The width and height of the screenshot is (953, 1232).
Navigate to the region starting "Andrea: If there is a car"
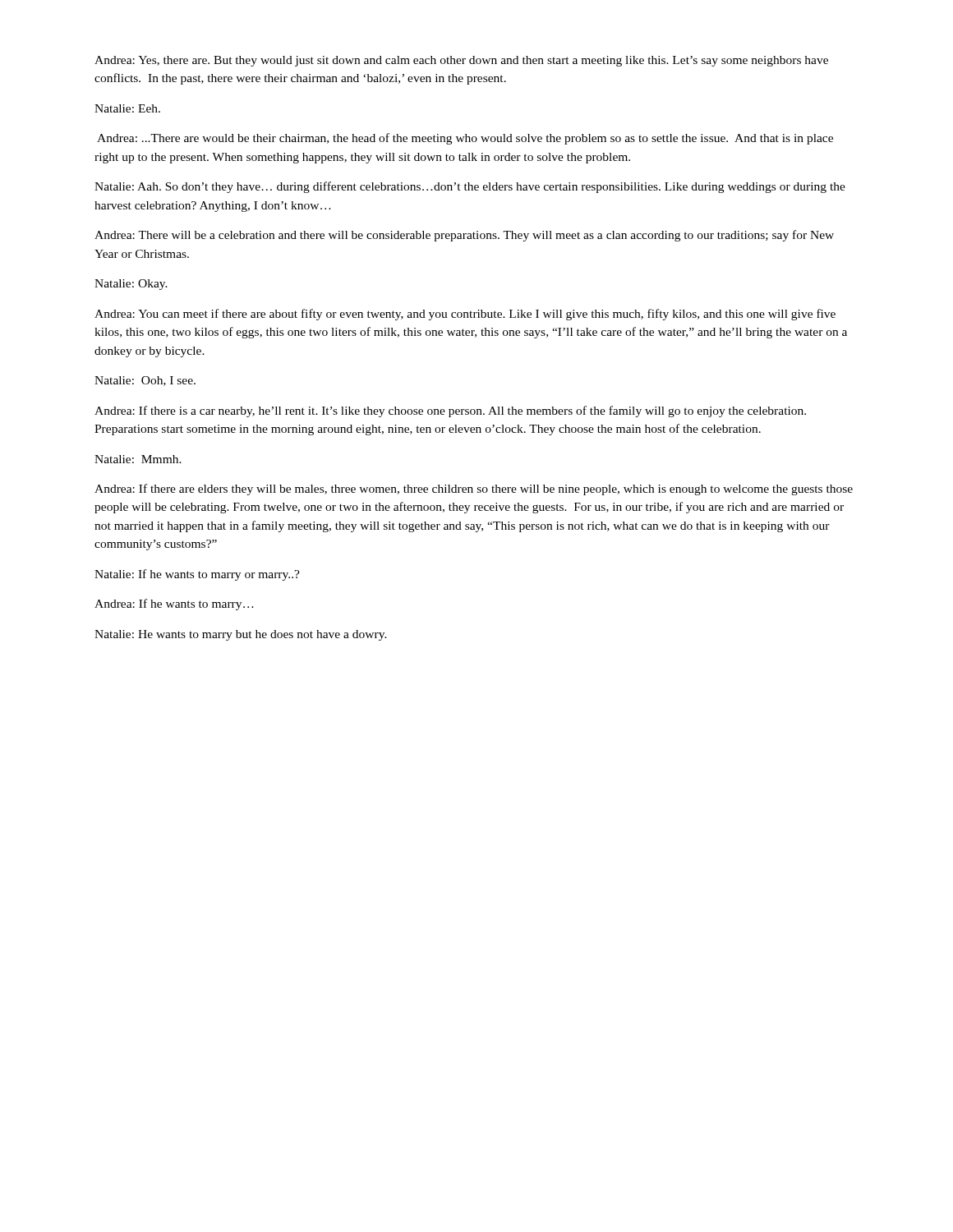tap(451, 419)
